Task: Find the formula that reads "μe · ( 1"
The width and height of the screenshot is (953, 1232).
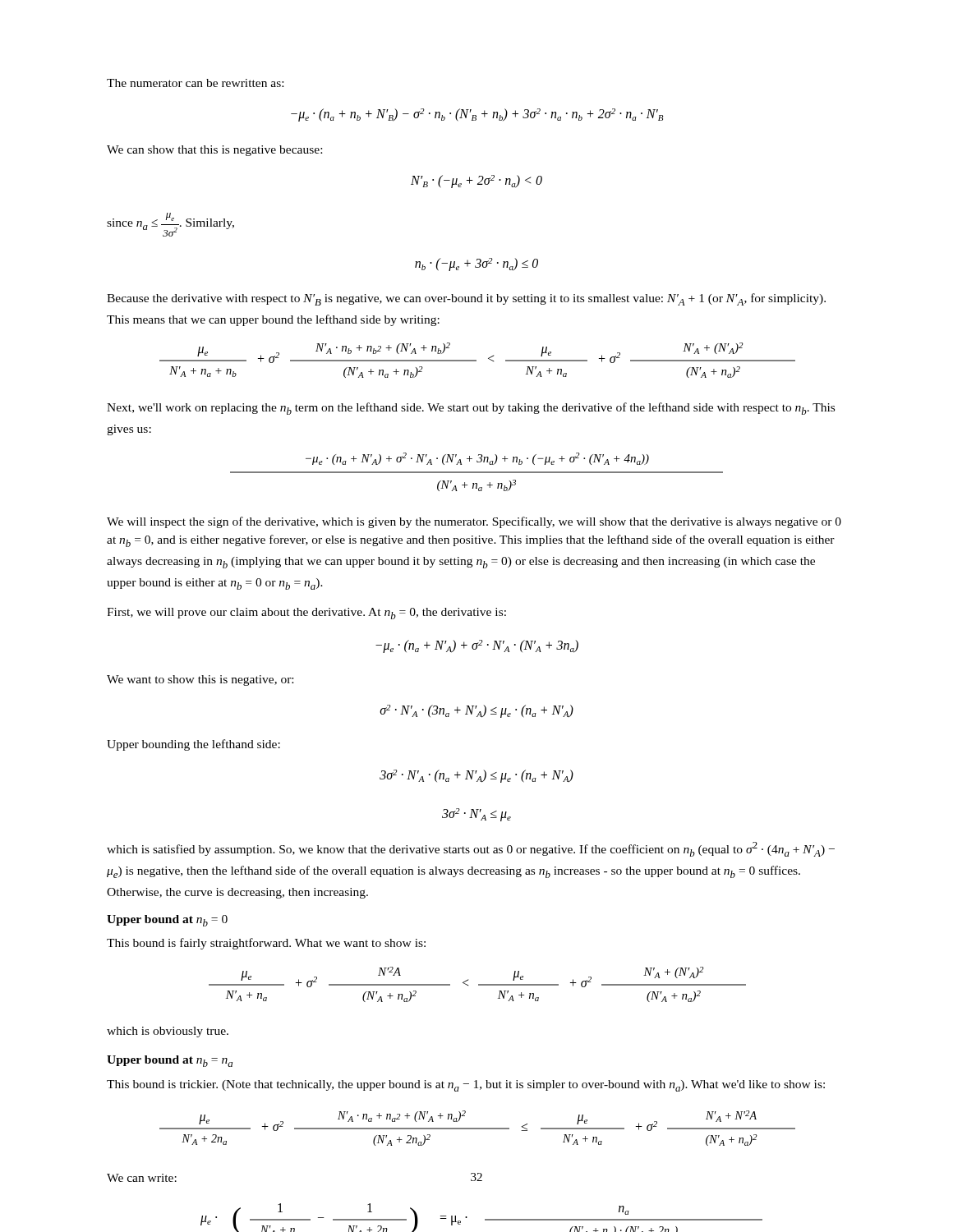Action: click(476, 1214)
